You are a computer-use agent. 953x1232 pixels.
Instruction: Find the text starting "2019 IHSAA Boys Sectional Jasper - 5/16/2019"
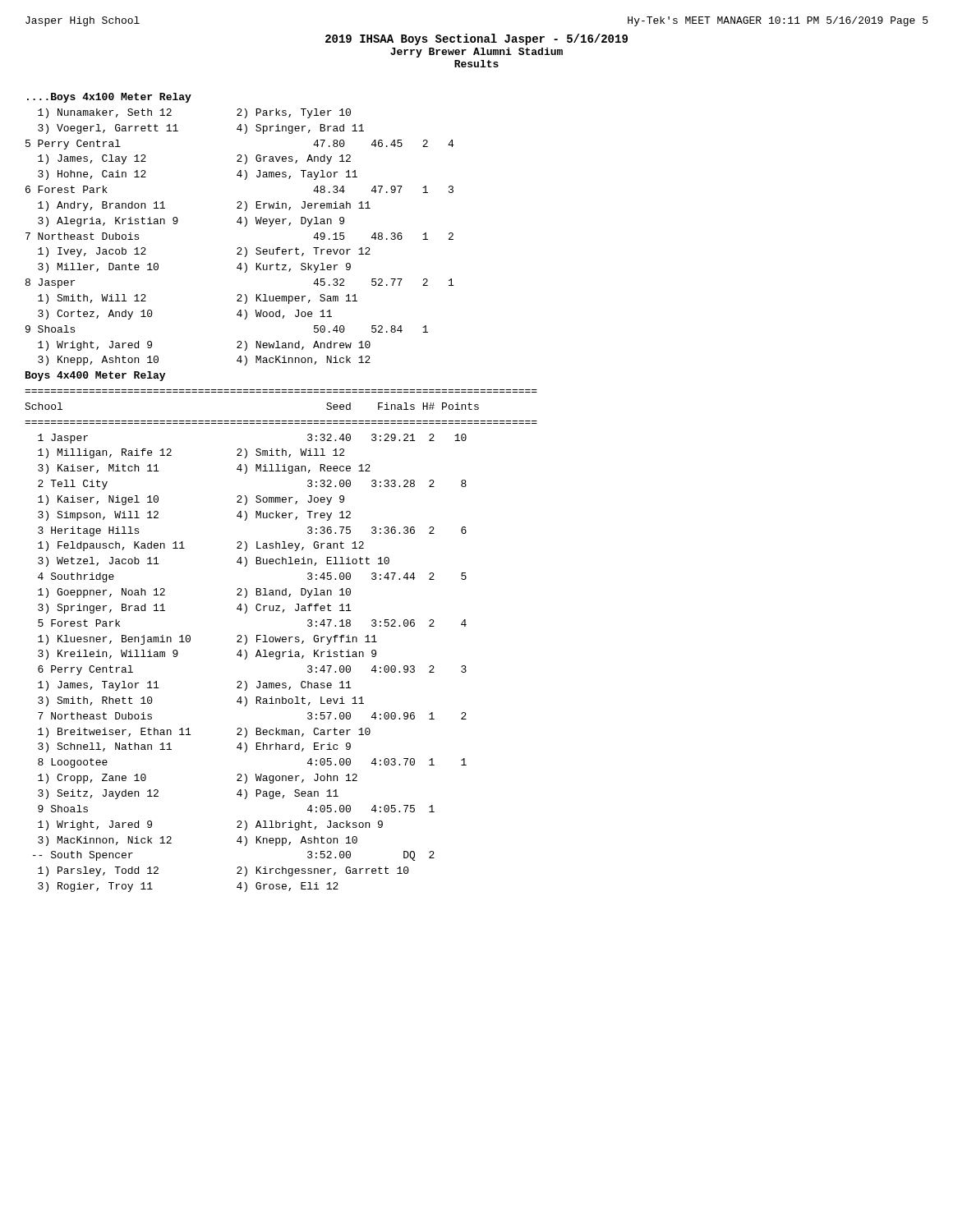coord(476,39)
